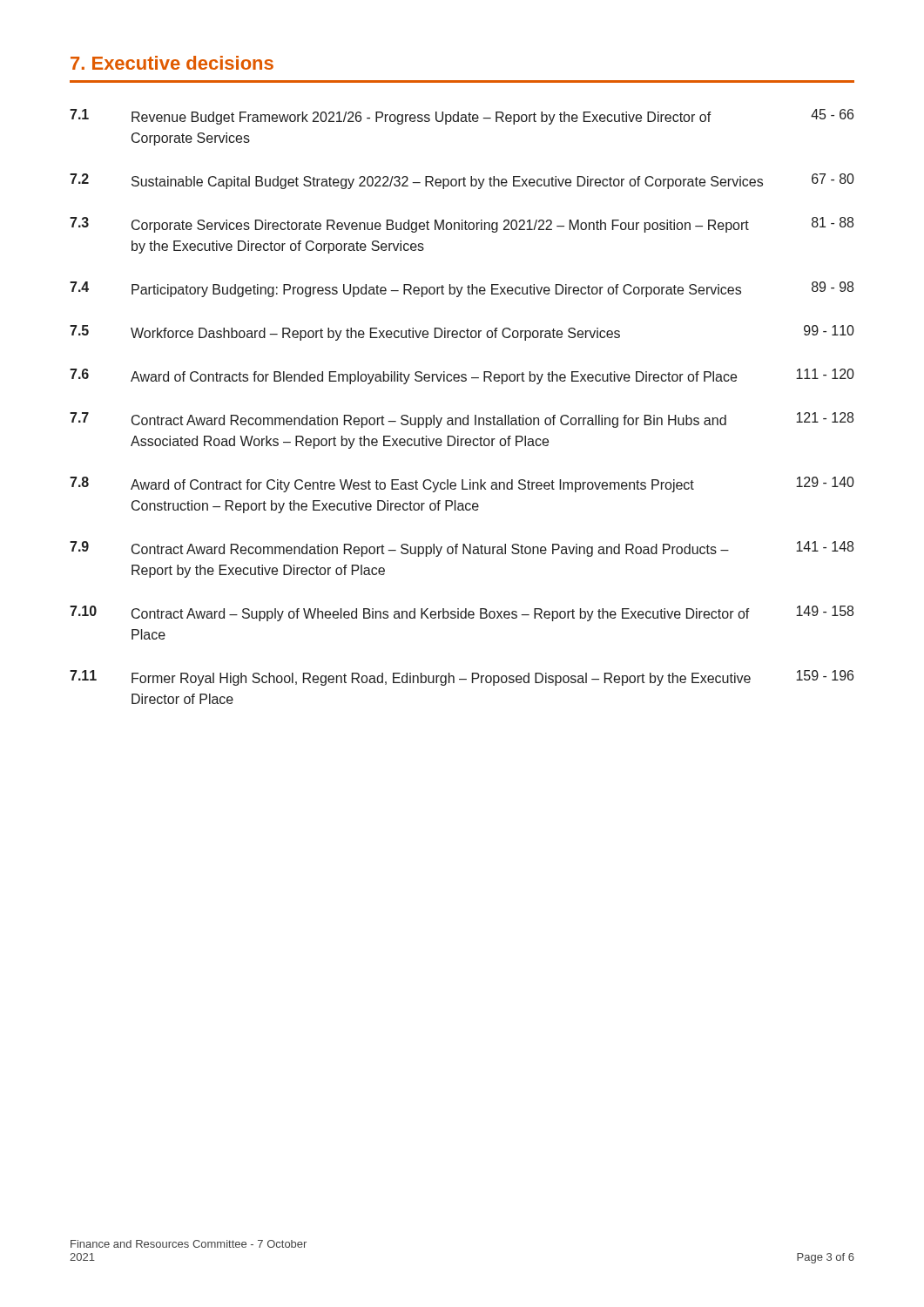Click on the list item with the text "7.2 Sustainable Capital Budget Strategy 2022/32 –"
924x1307 pixels.
click(x=462, y=182)
